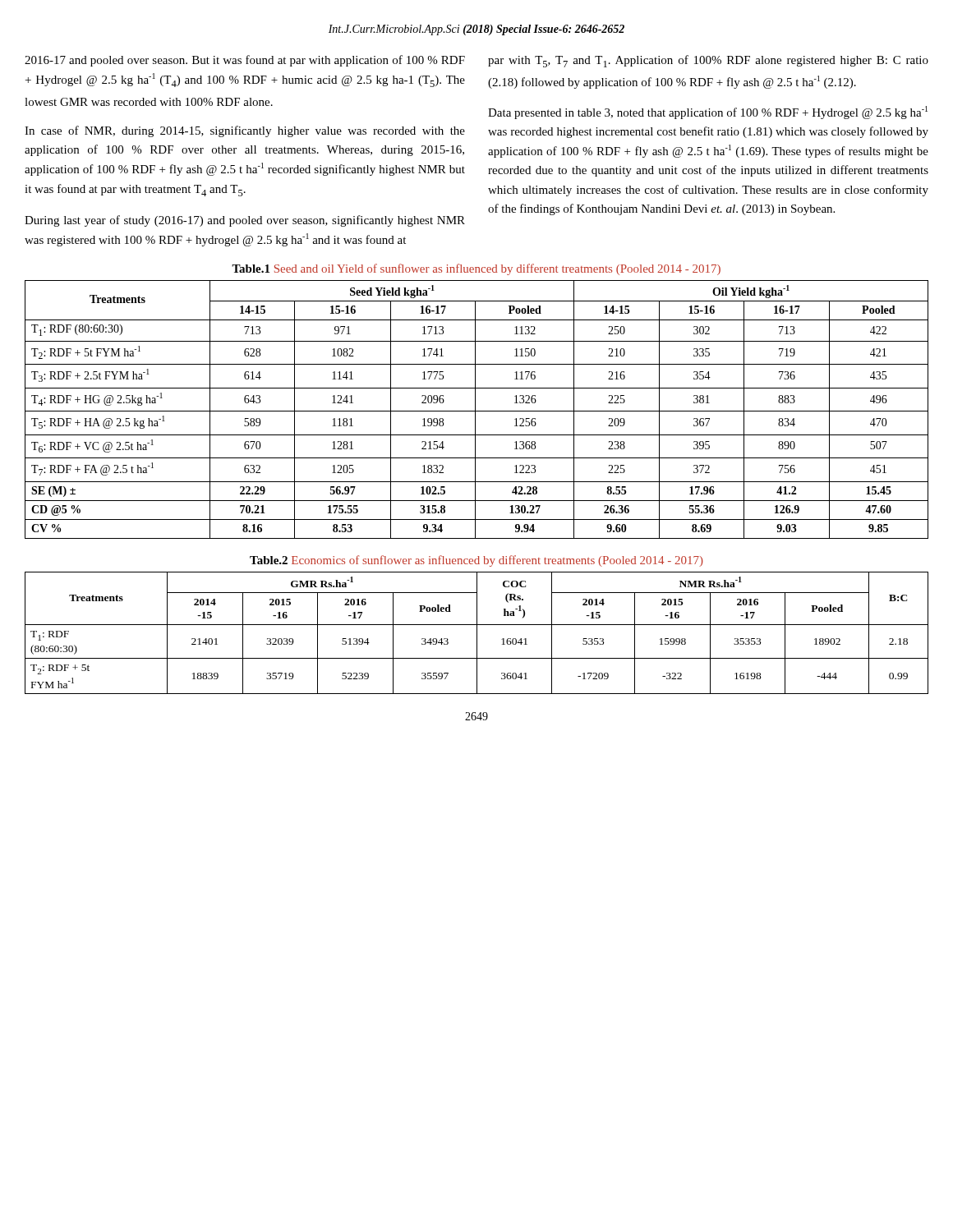This screenshot has height=1232, width=953.
Task: Locate the block starting "Data presented in table 3, noted"
Action: tap(708, 160)
